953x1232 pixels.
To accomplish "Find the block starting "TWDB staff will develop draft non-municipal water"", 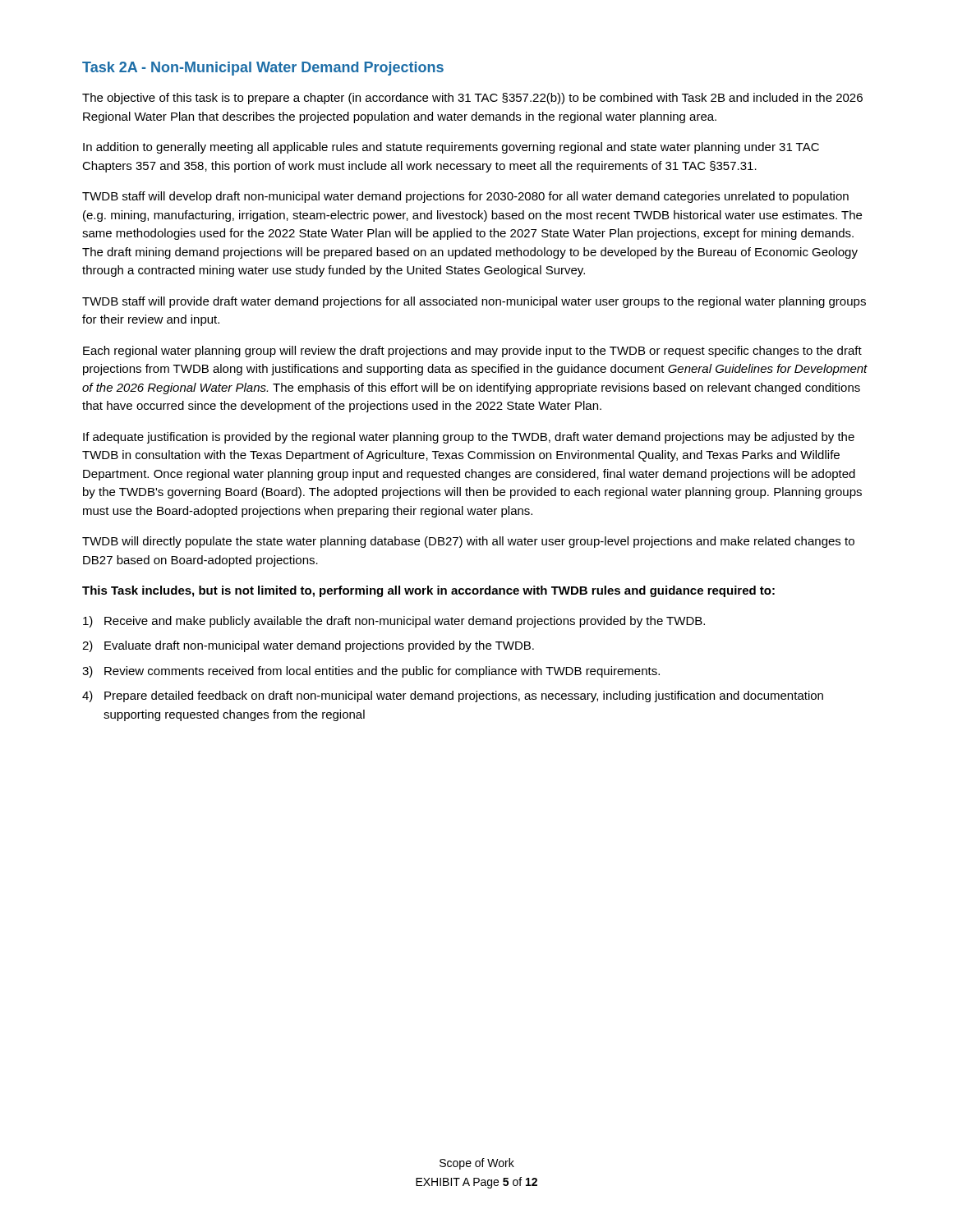I will [x=476, y=233].
